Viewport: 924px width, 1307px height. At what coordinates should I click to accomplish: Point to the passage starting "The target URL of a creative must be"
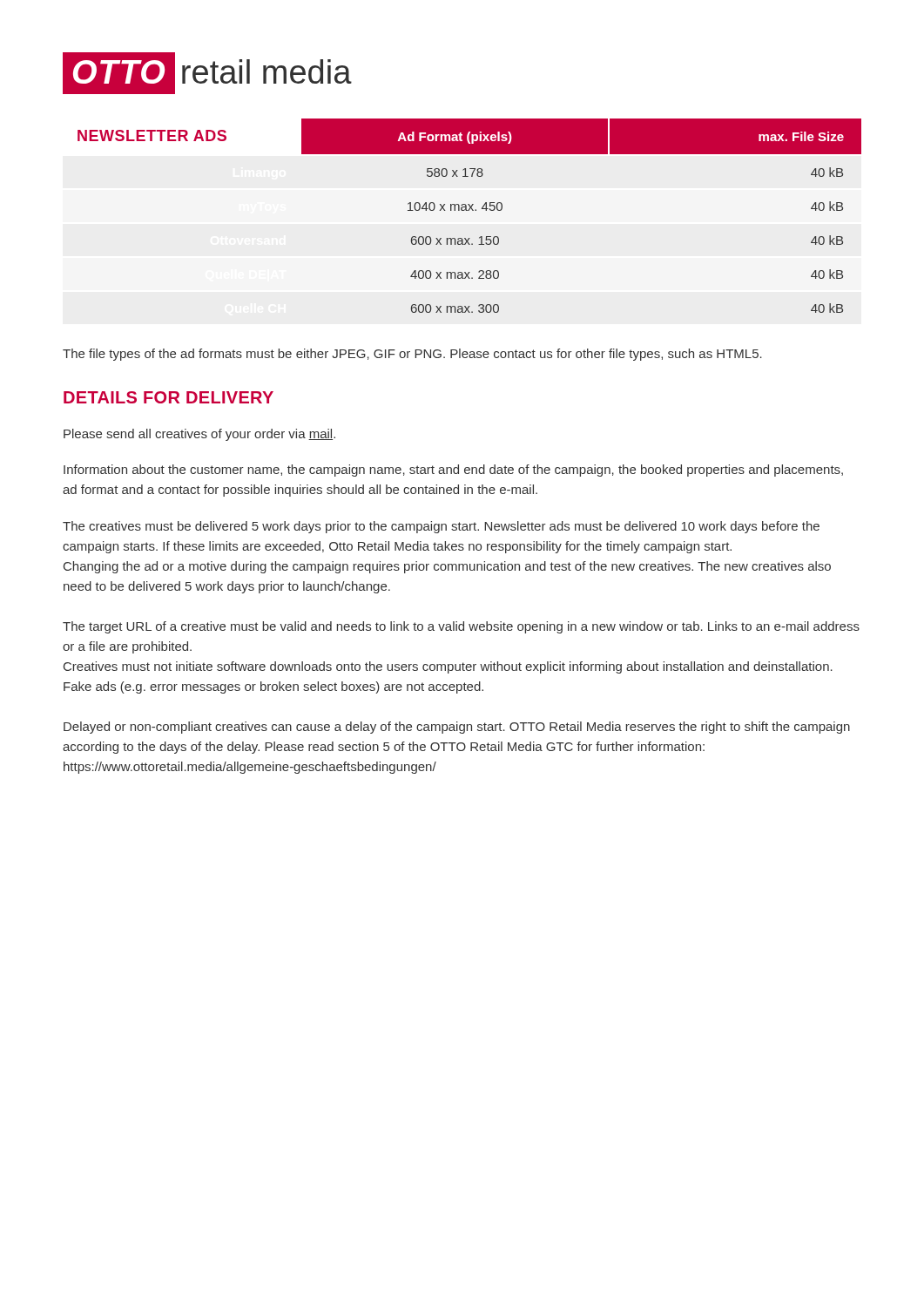(x=461, y=656)
